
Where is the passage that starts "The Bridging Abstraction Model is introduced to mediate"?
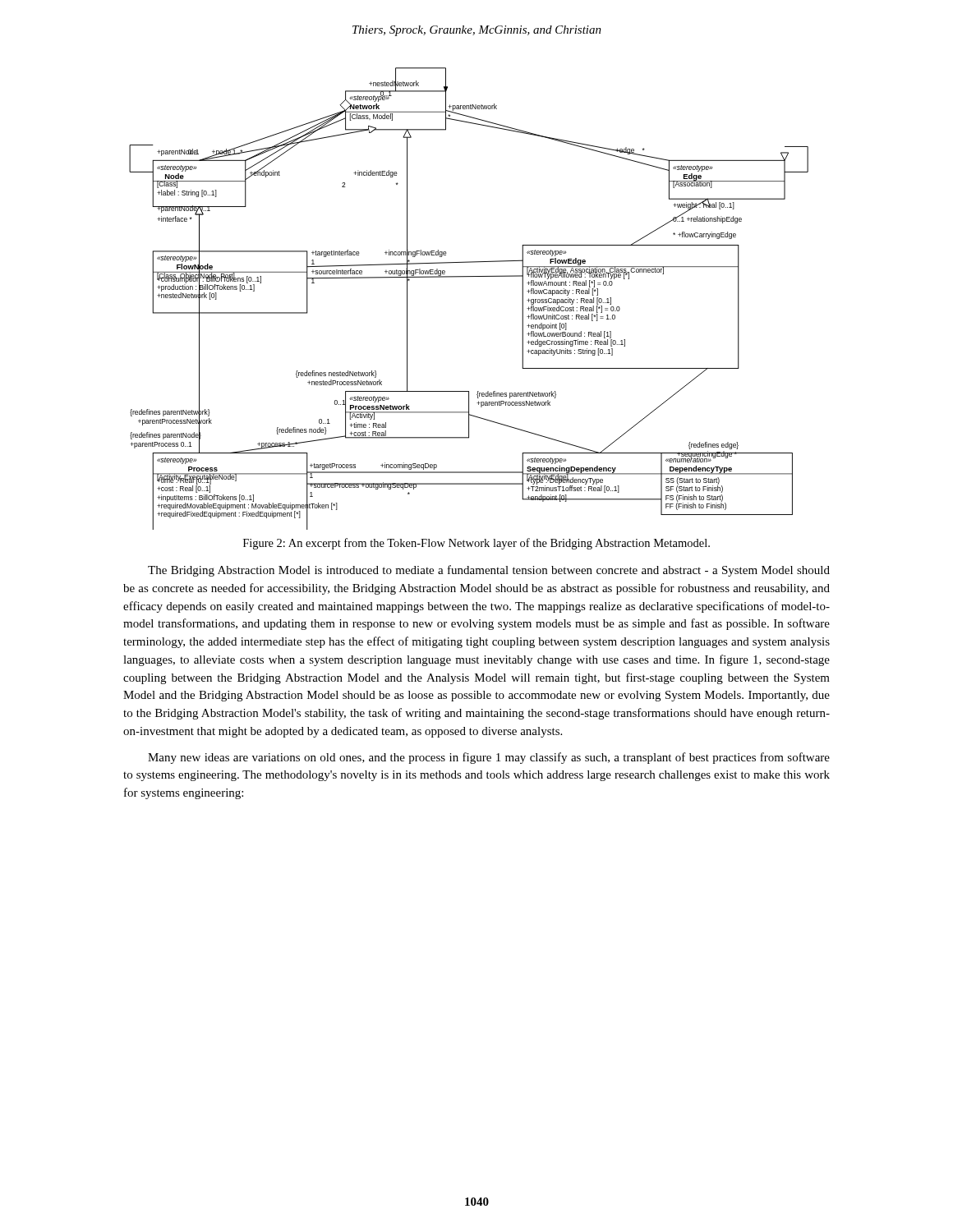tap(476, 682)
